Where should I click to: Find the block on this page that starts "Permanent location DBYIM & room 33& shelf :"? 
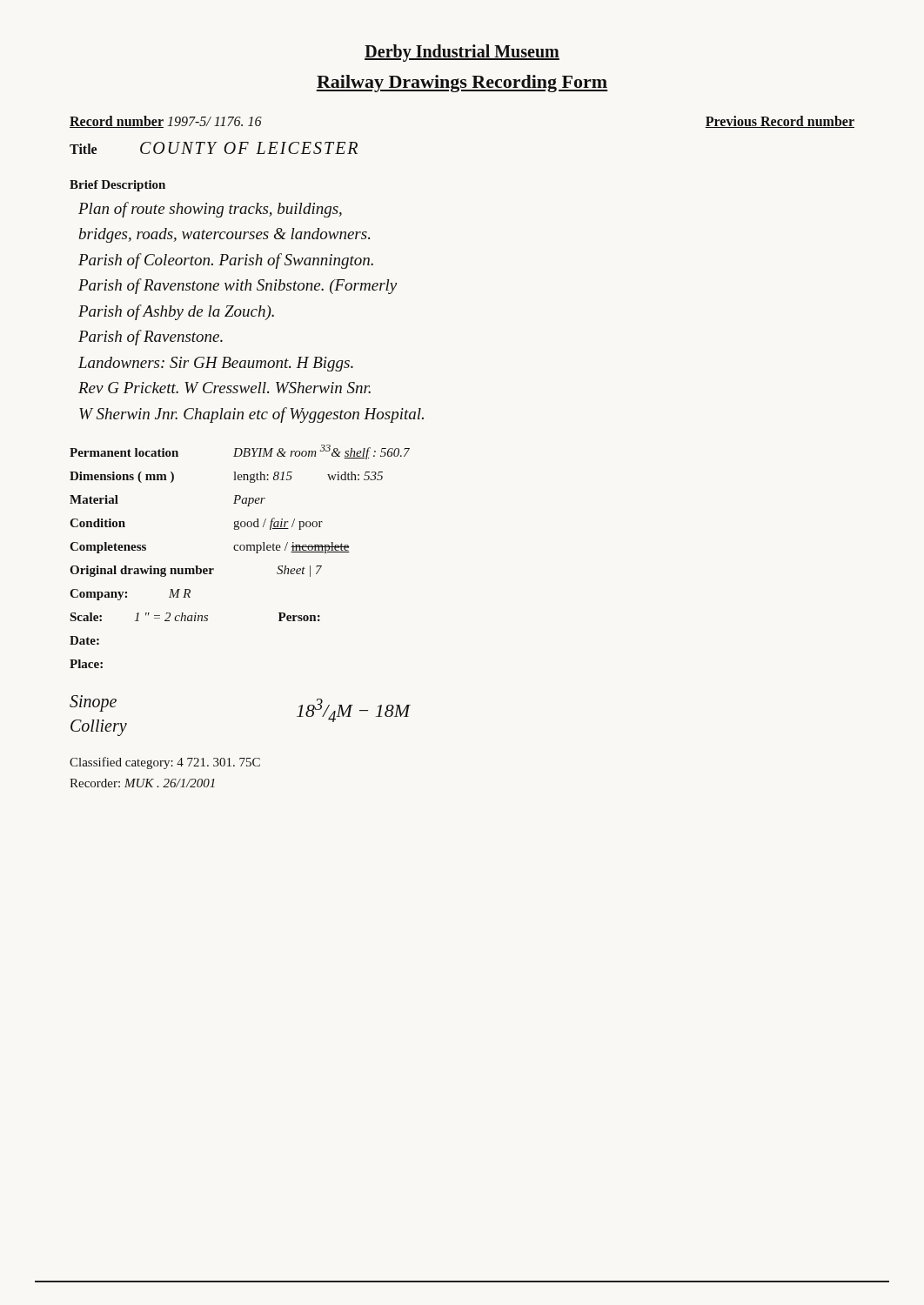(239, 451)
